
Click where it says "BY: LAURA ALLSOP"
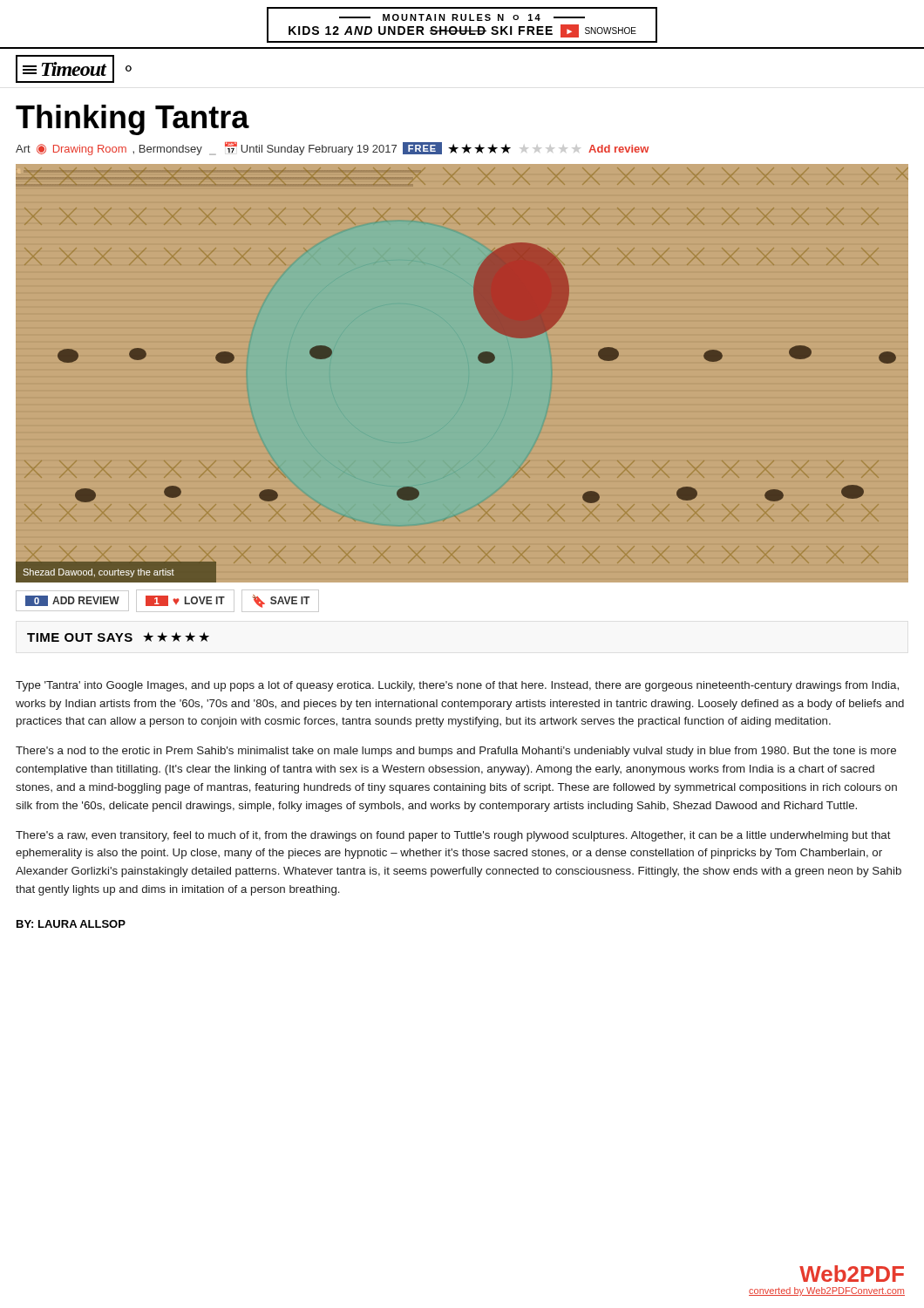click(x=71, y=924)
